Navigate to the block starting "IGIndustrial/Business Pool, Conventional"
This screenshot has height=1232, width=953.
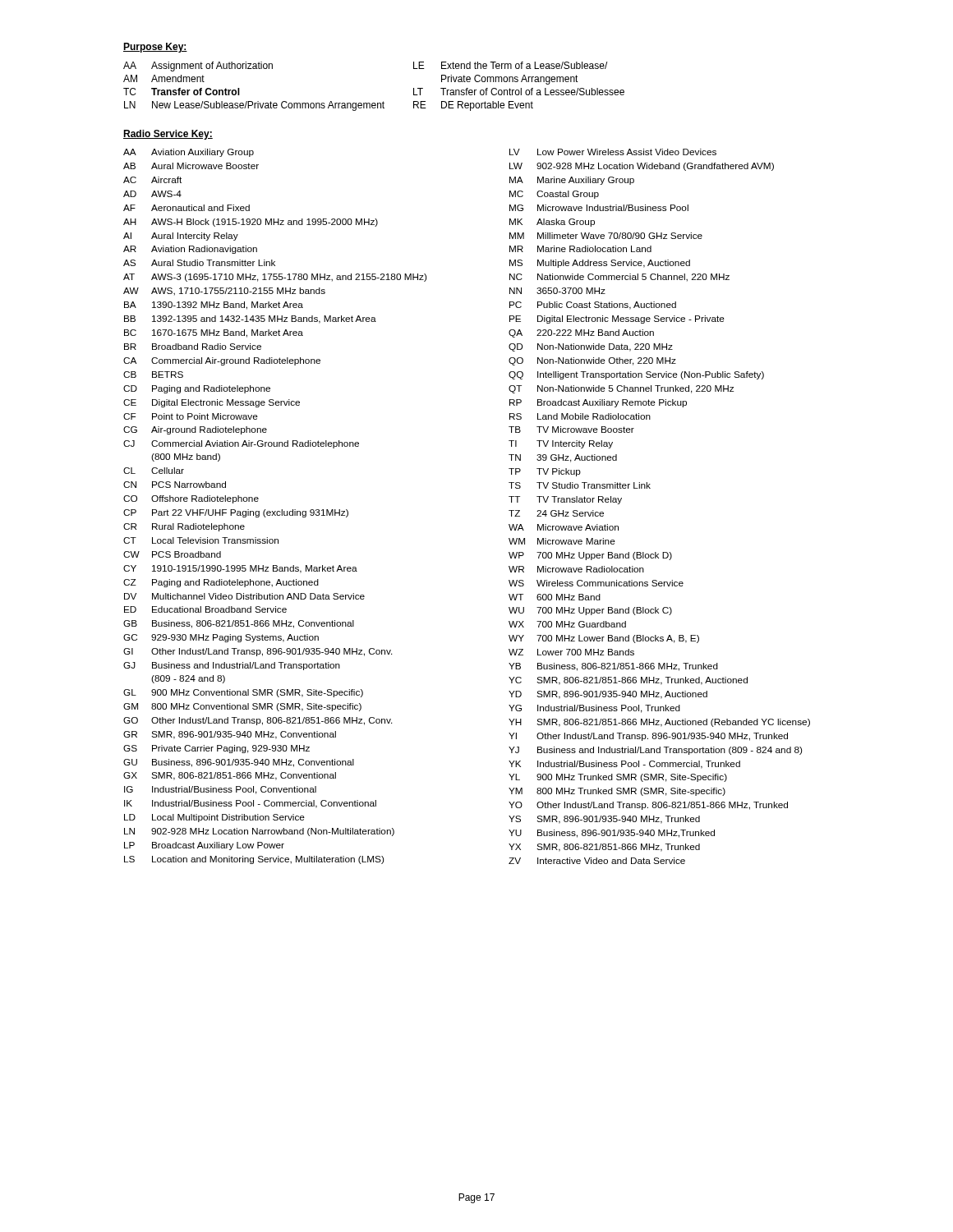220,790
